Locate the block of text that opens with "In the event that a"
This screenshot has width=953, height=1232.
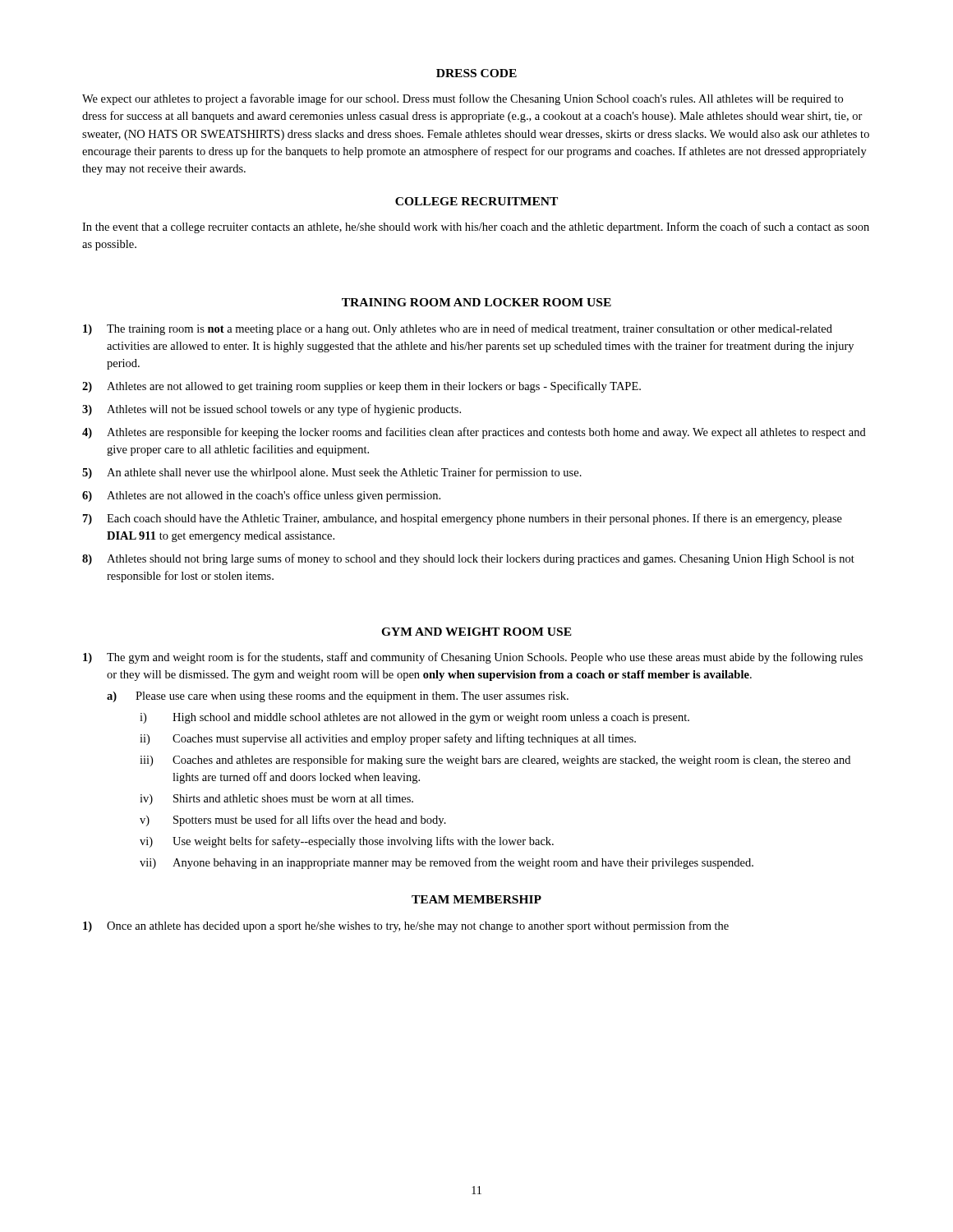[x=476, y=235]
